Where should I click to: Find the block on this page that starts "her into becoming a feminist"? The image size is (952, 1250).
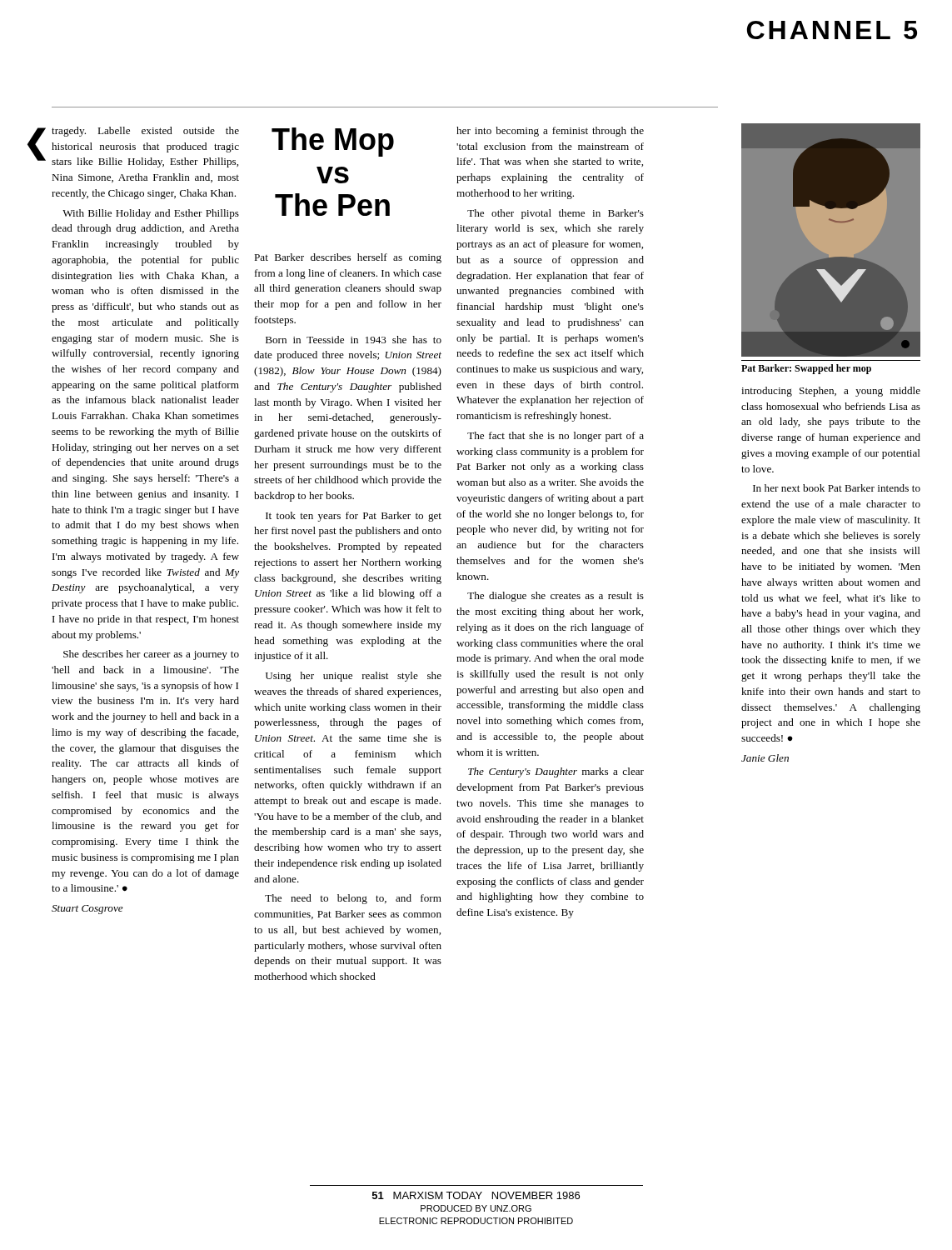pos(550,522)
